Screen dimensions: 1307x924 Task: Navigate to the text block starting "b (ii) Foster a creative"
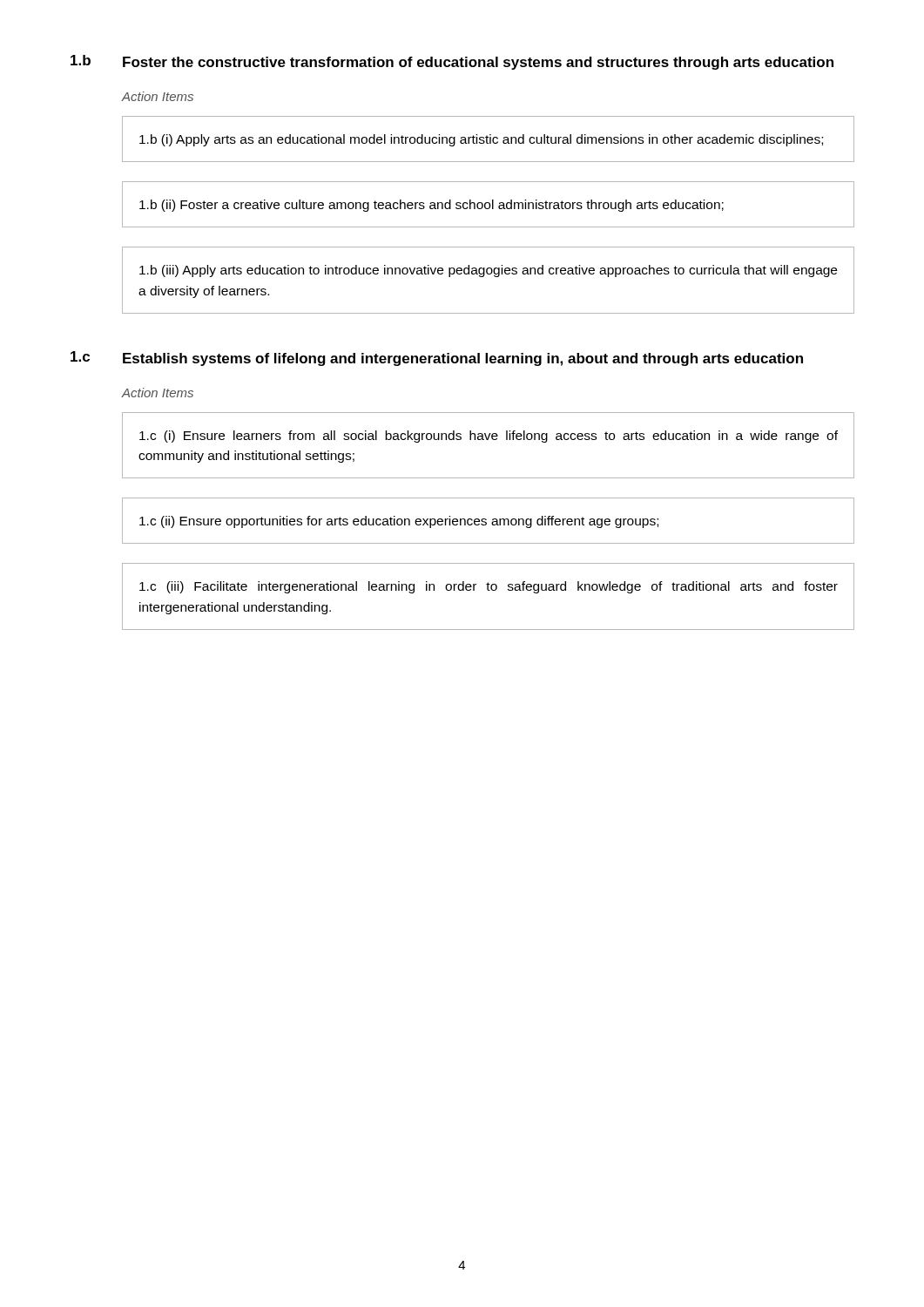pos(431,204)
